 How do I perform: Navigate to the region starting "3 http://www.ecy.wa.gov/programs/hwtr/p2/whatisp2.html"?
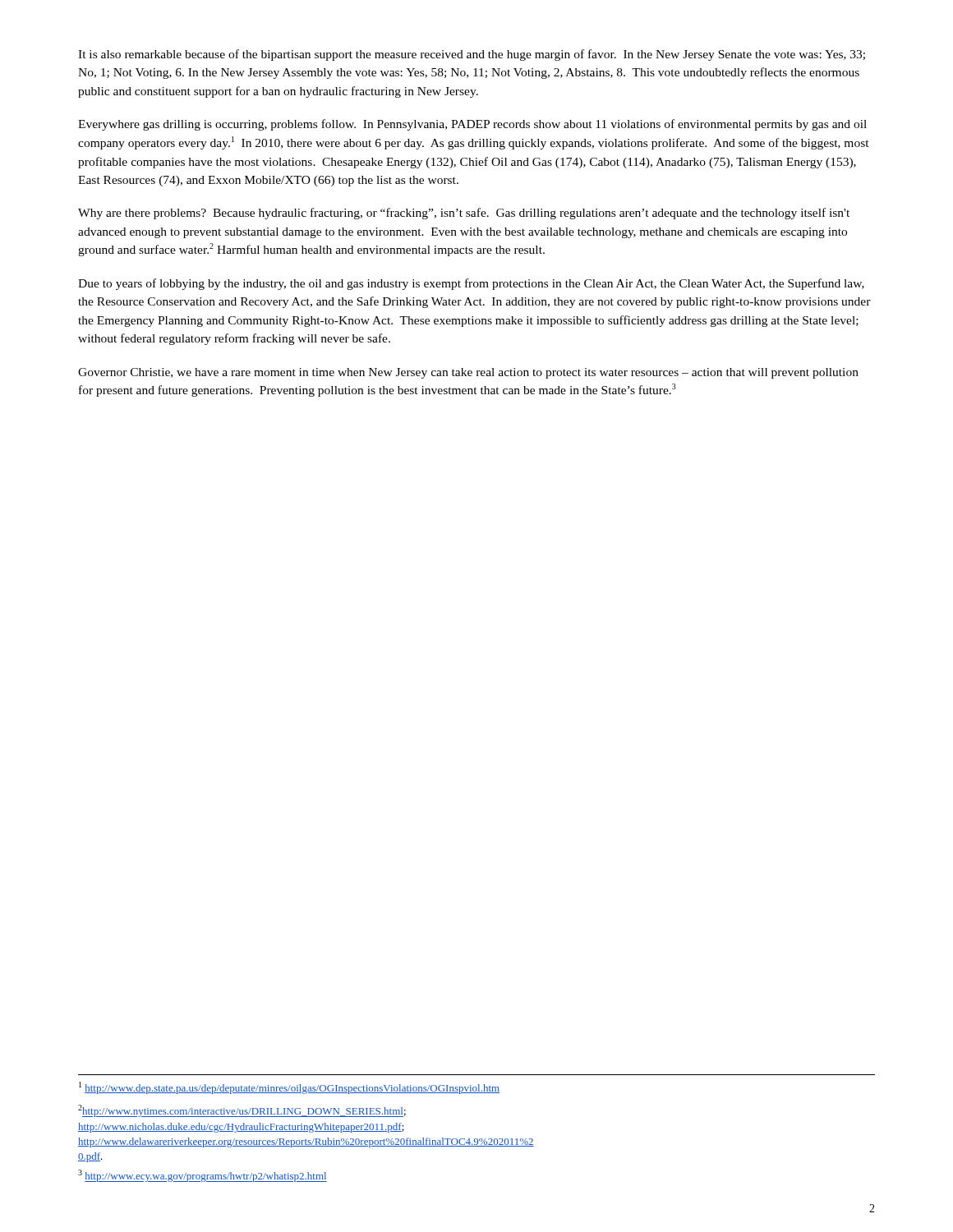tap(202, 1175)
